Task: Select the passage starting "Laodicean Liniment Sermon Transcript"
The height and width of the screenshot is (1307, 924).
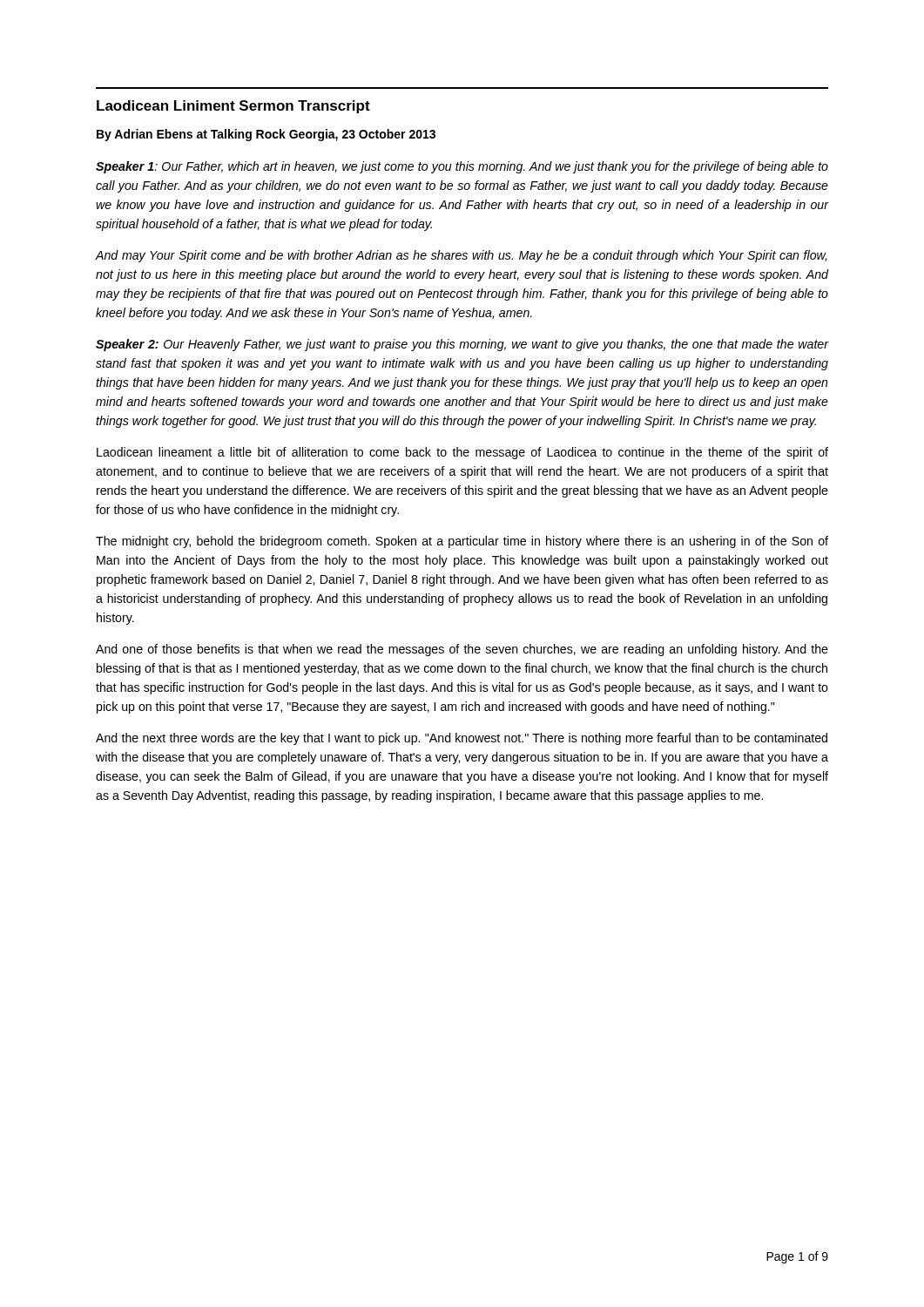Action: 233,106
